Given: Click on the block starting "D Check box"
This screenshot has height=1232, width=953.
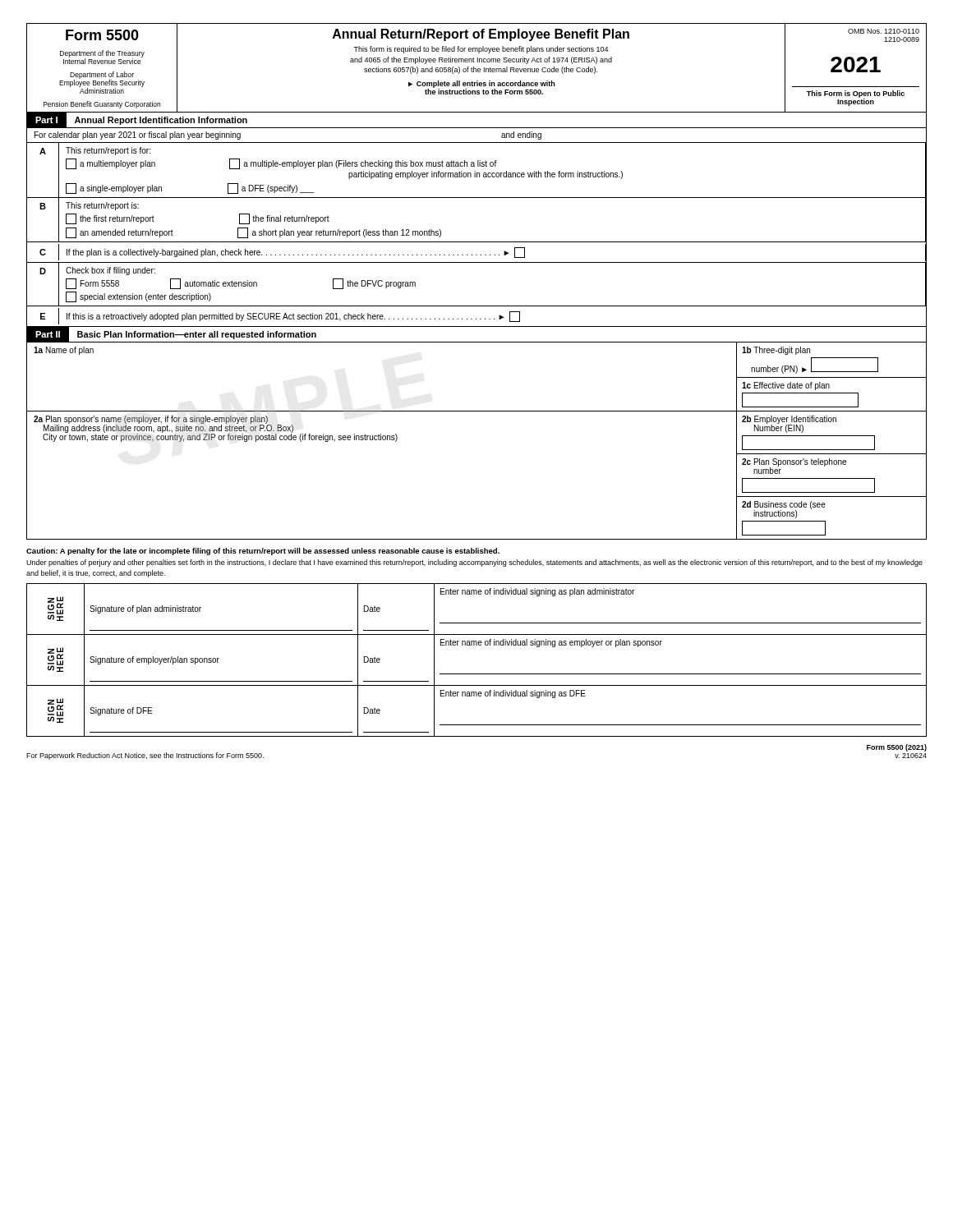Looking at the screenshot, I should click(476, 284).
